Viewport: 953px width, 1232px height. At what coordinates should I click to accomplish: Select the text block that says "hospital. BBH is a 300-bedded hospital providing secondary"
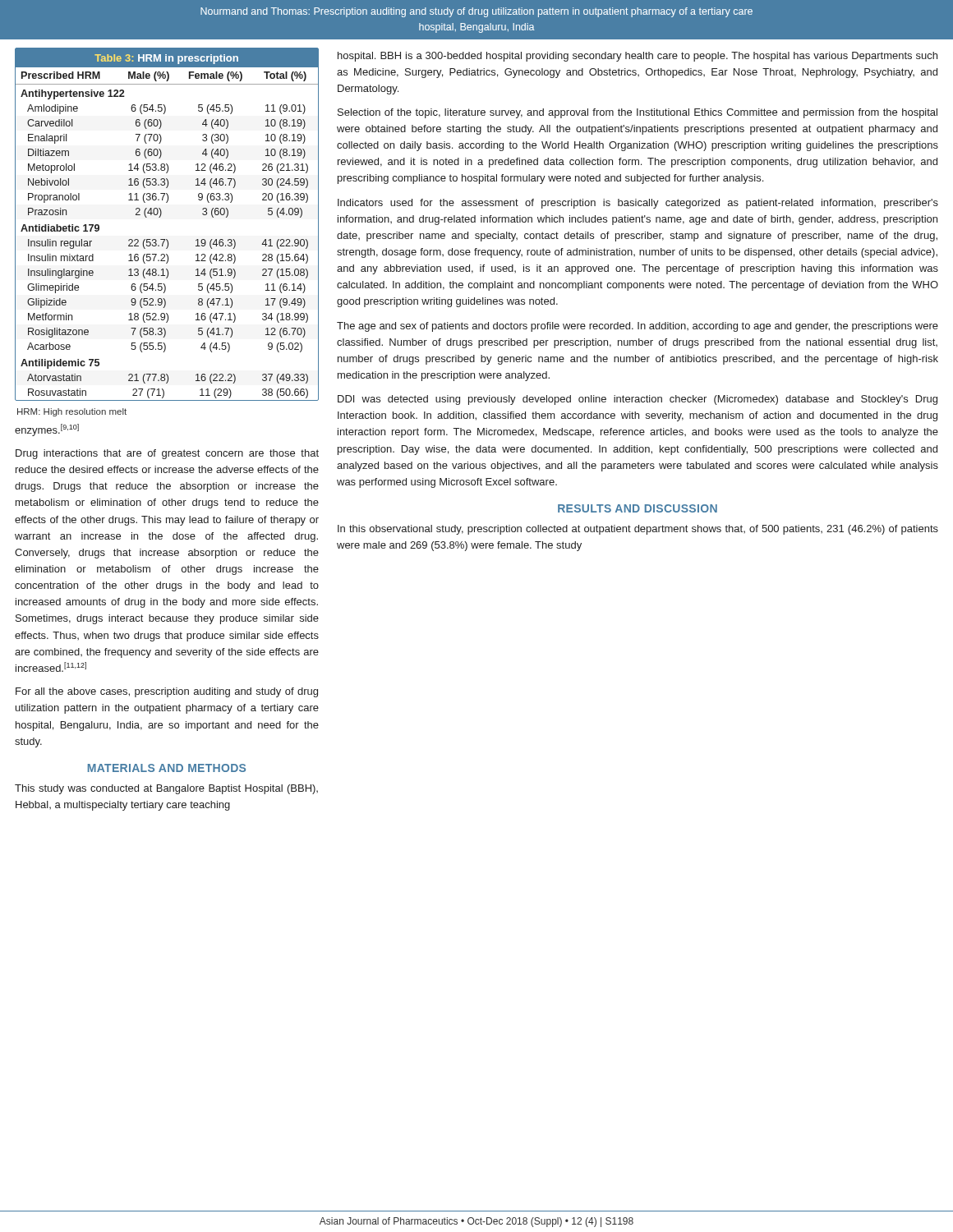point(638,72)
